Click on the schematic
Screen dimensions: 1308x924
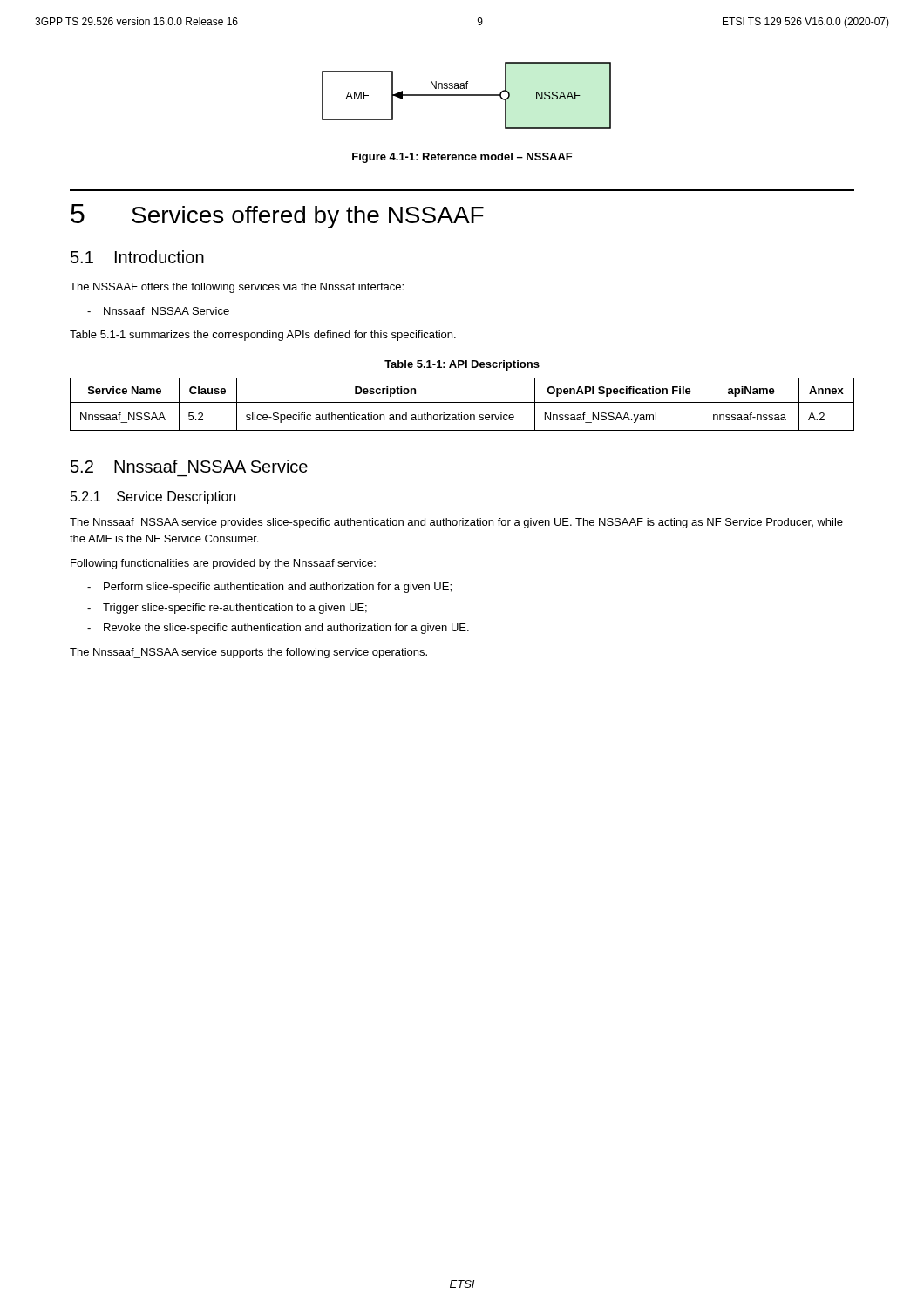[462, 98]
